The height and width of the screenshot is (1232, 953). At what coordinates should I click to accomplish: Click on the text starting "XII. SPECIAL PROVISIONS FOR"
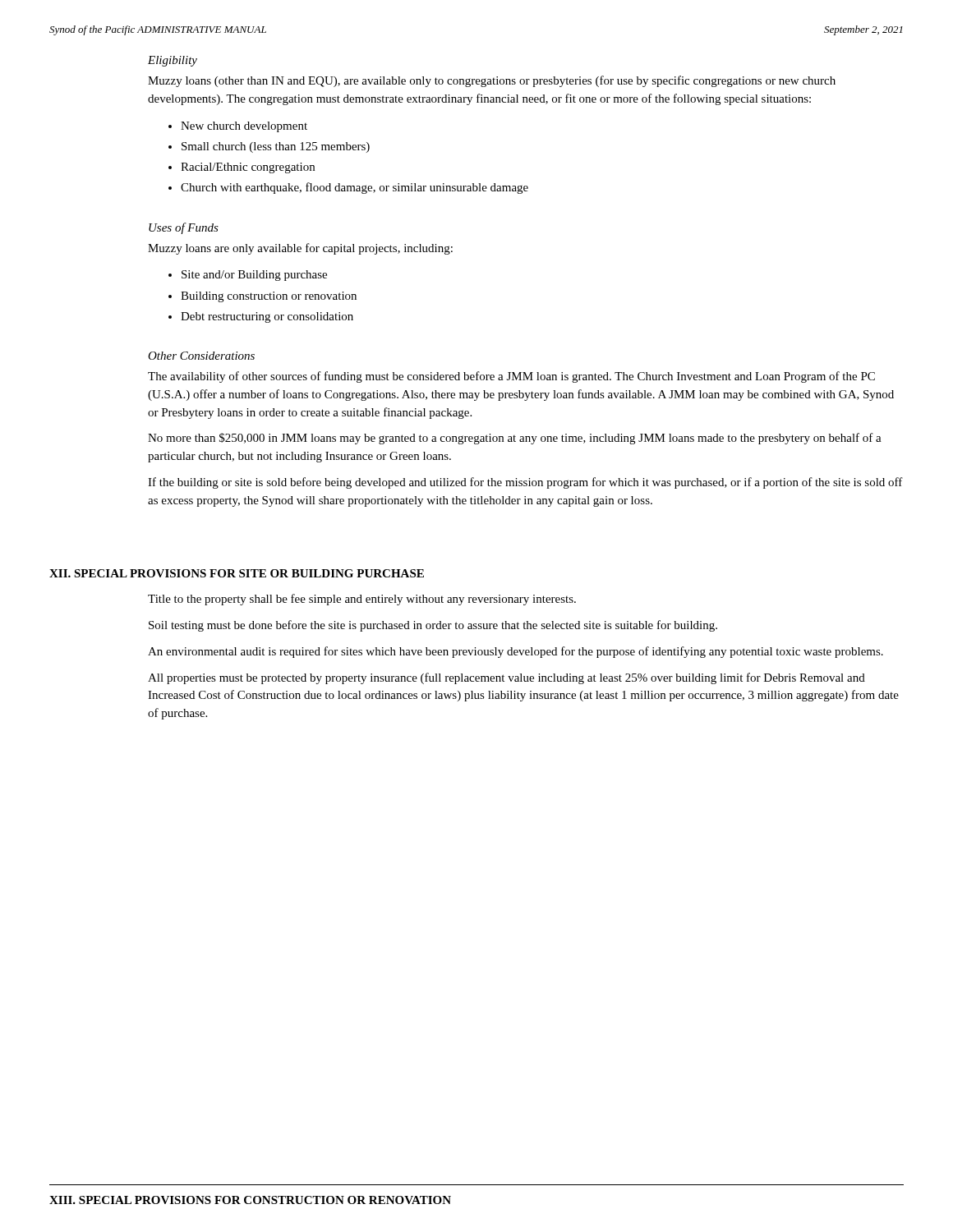click(237, 573)
